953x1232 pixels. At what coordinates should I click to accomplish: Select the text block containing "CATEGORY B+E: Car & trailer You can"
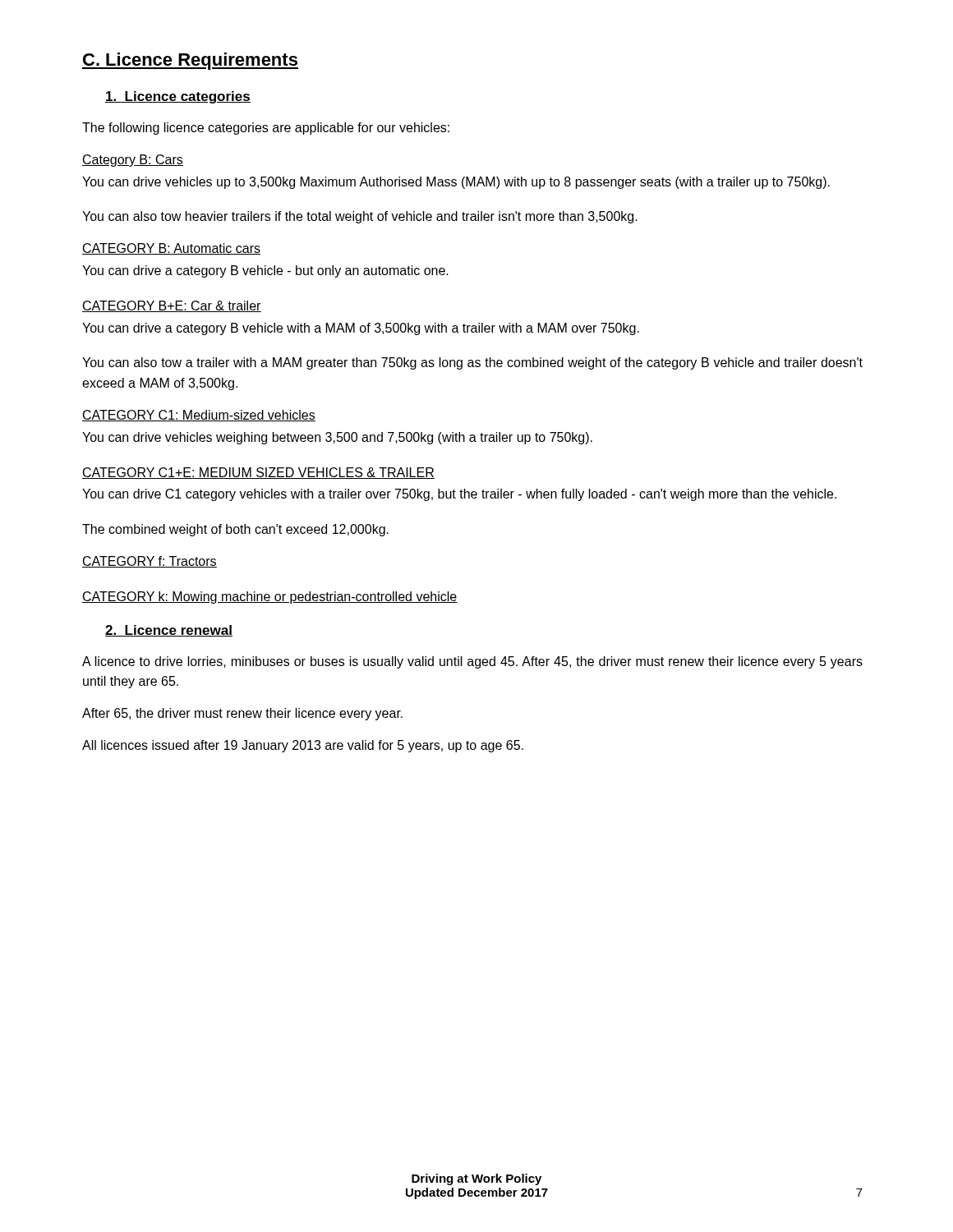point(472,316)
